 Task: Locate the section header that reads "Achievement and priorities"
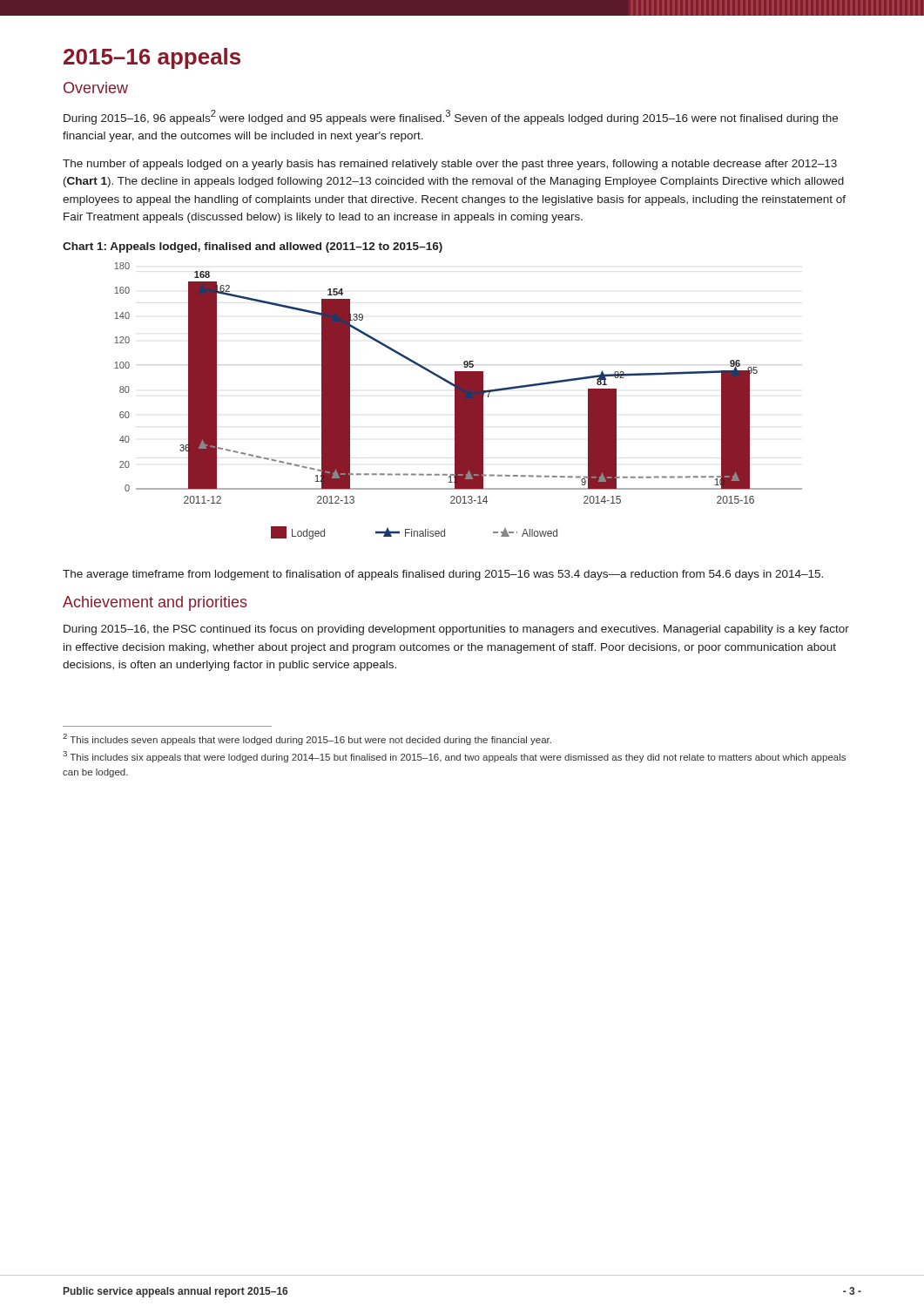(155, 603)
